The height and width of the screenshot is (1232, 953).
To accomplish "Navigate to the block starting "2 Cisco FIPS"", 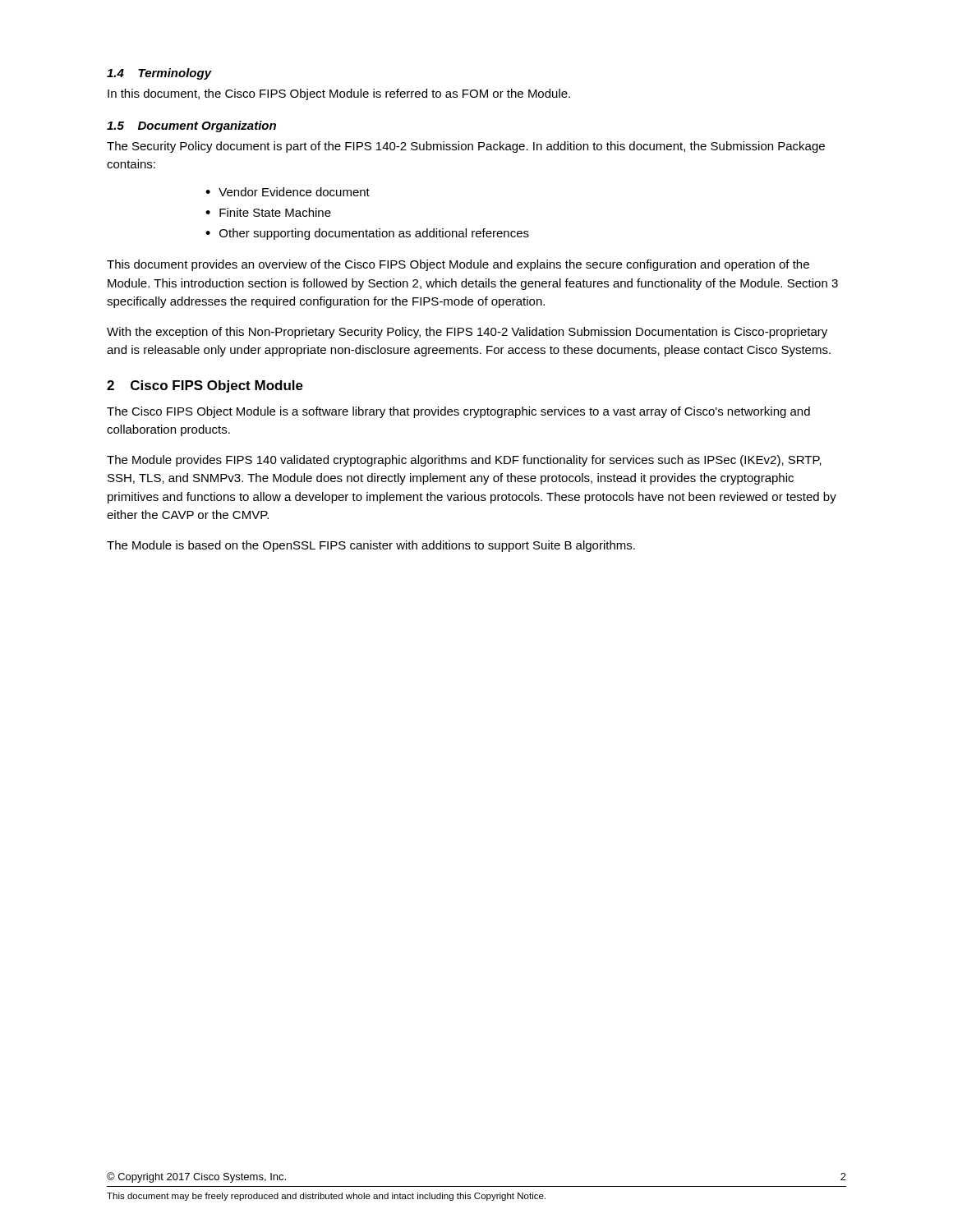I will point(205,385).
